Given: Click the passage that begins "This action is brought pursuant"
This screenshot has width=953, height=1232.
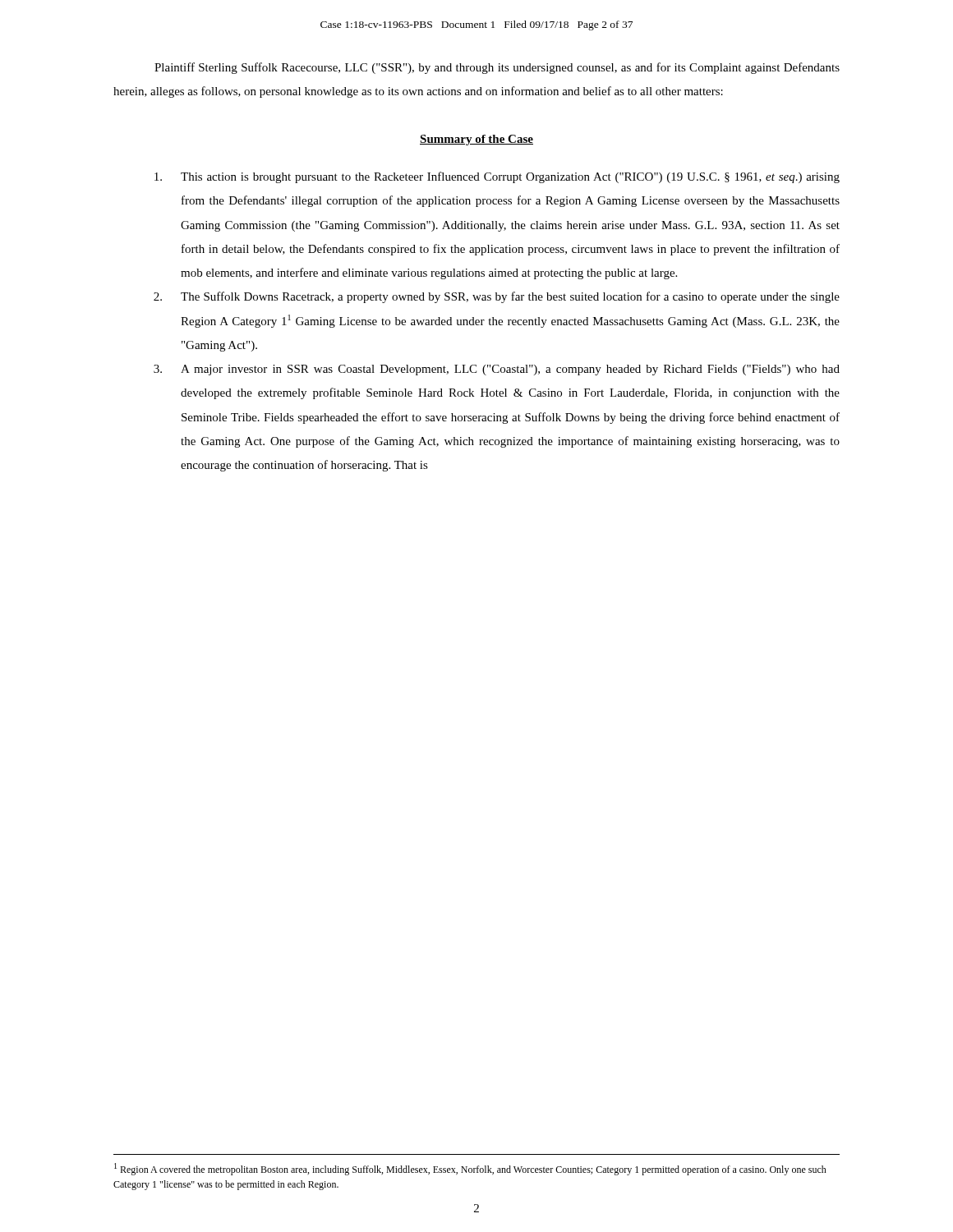Looking at the screenshot, I should coord(476,225).
